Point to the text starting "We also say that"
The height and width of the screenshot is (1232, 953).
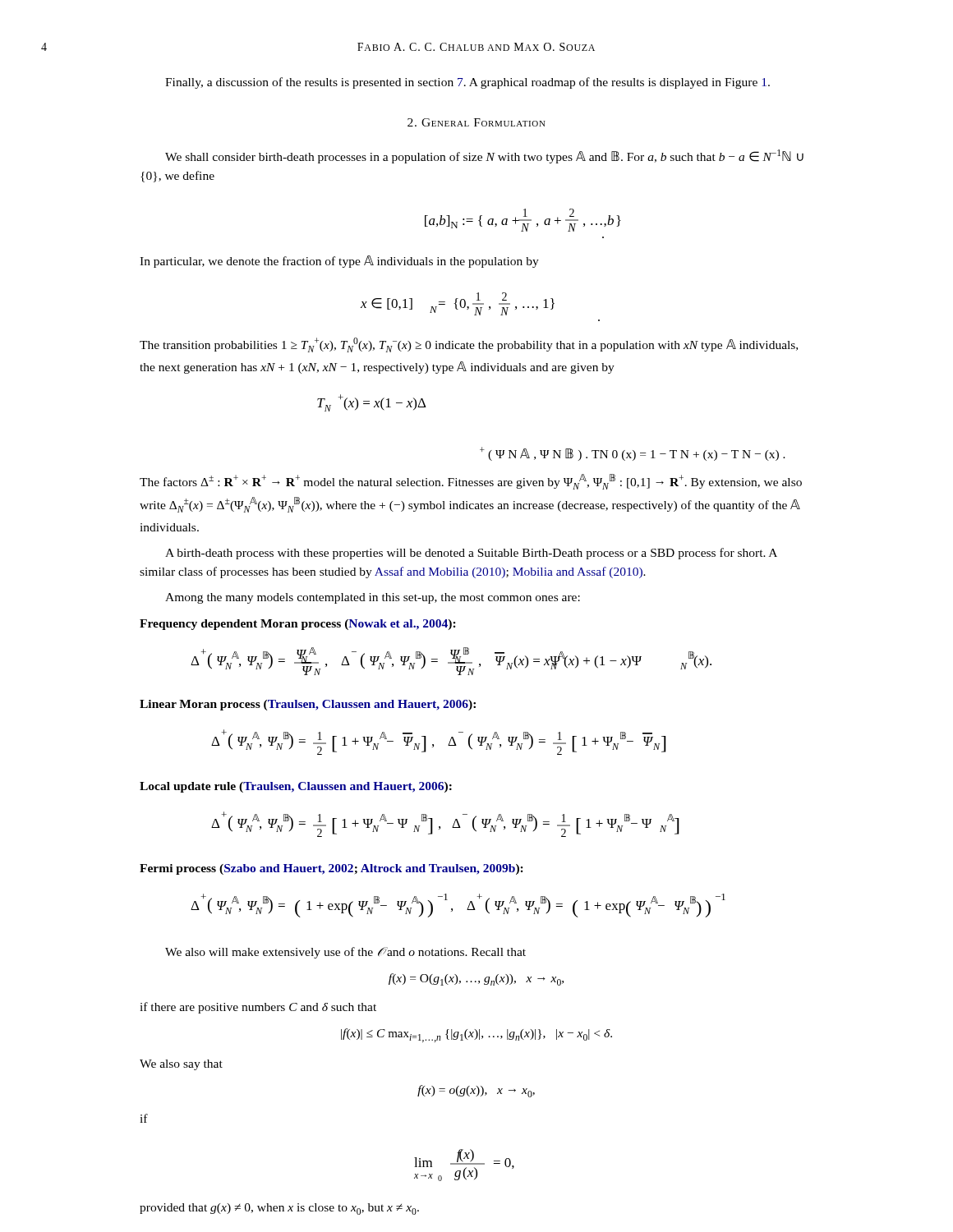[x=181, y=1063]
